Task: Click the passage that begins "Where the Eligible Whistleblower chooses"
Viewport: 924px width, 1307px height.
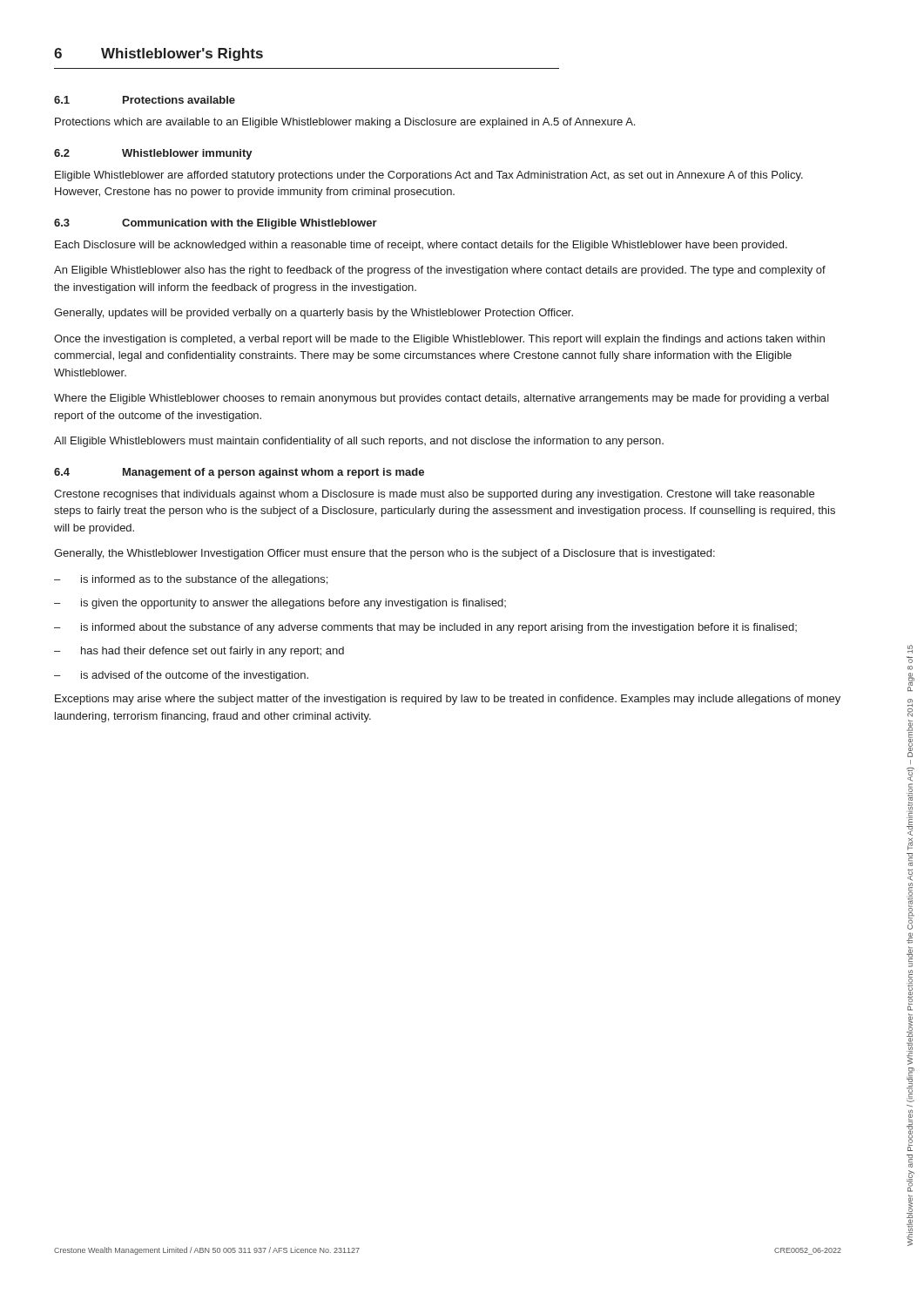Action: [442, 406]
